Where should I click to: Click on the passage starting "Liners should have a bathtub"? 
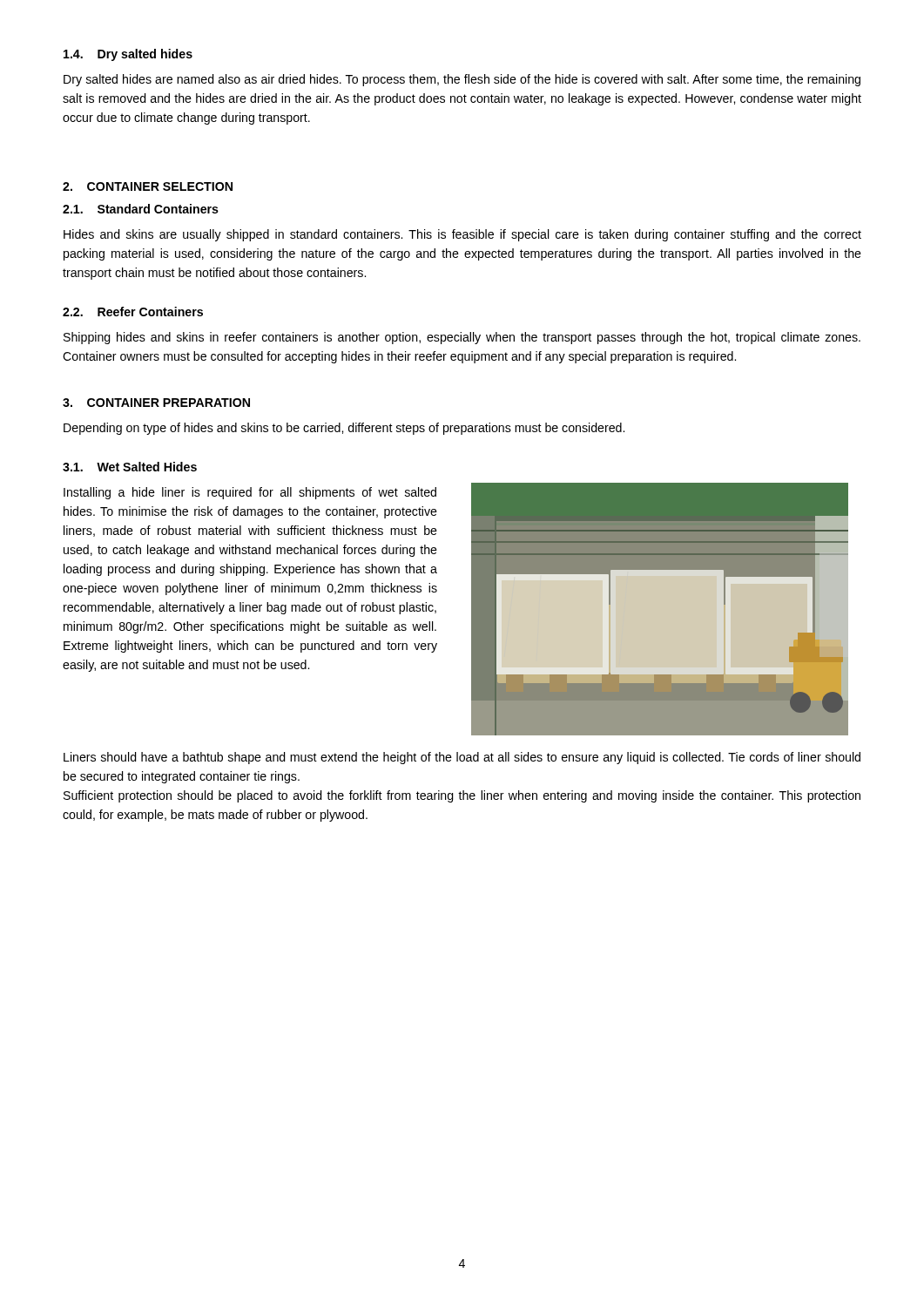462,786
